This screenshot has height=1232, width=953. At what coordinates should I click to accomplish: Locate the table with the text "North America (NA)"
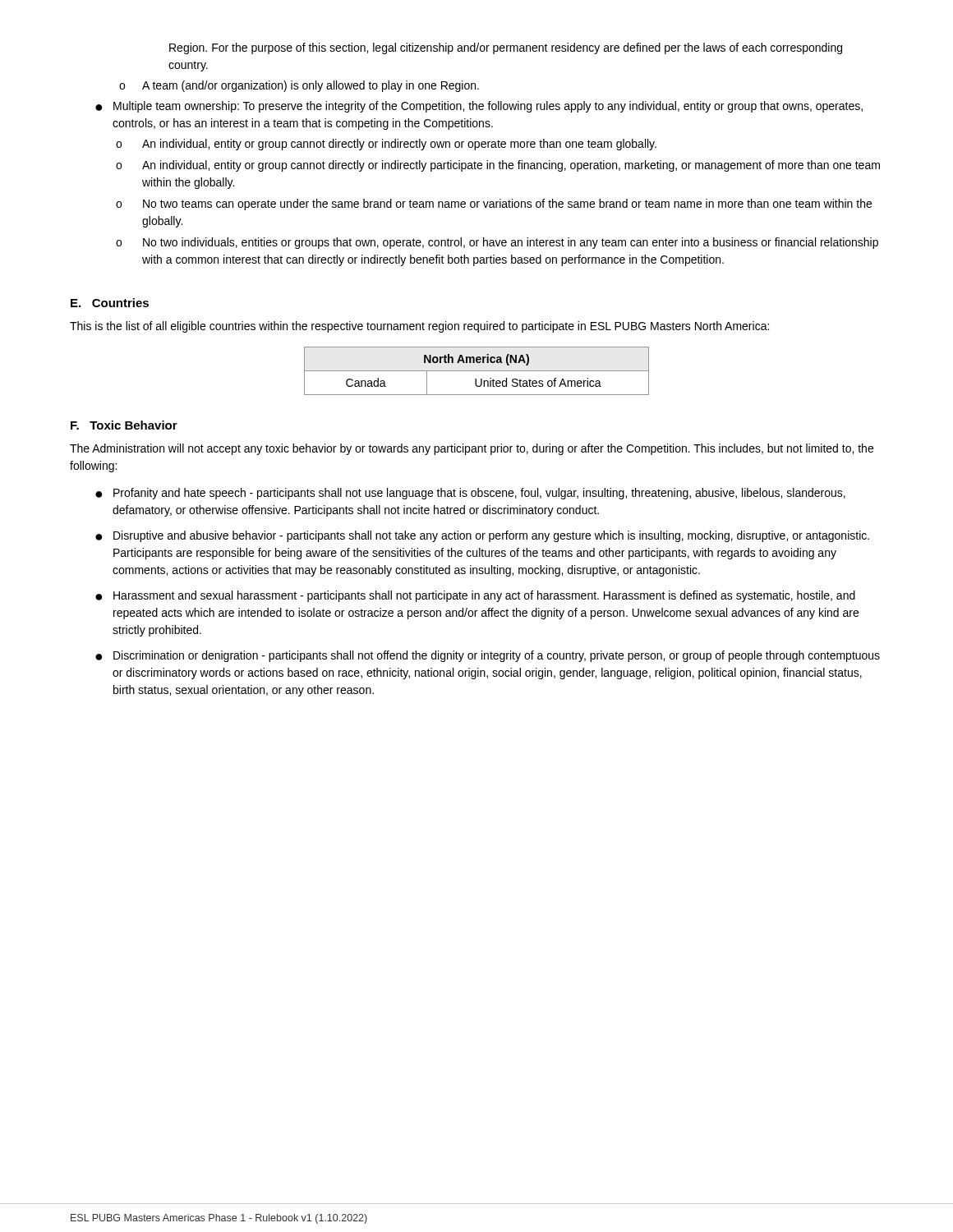pos(476,371)
